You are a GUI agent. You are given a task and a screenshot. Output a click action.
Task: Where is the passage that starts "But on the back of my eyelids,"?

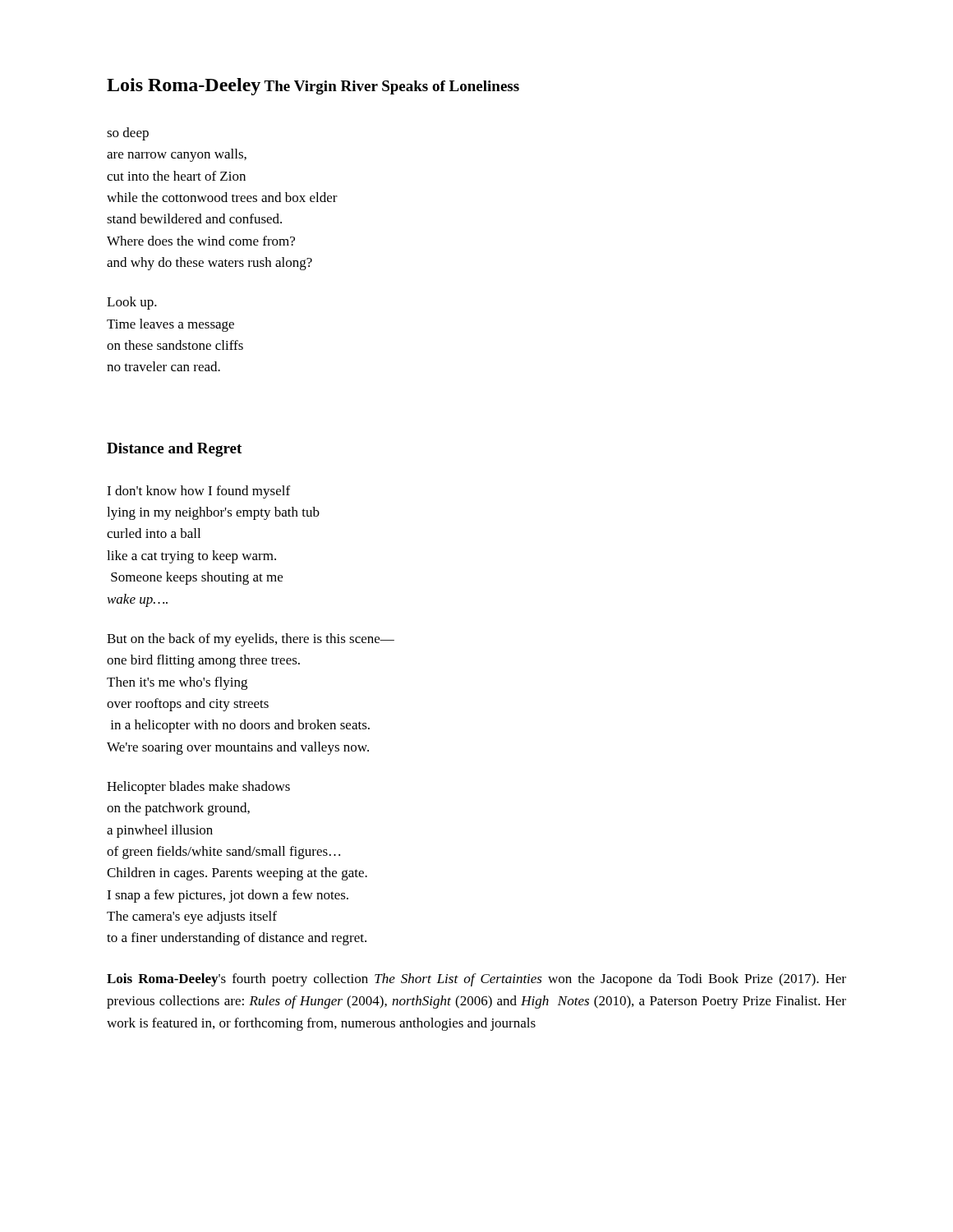point(251,640)
